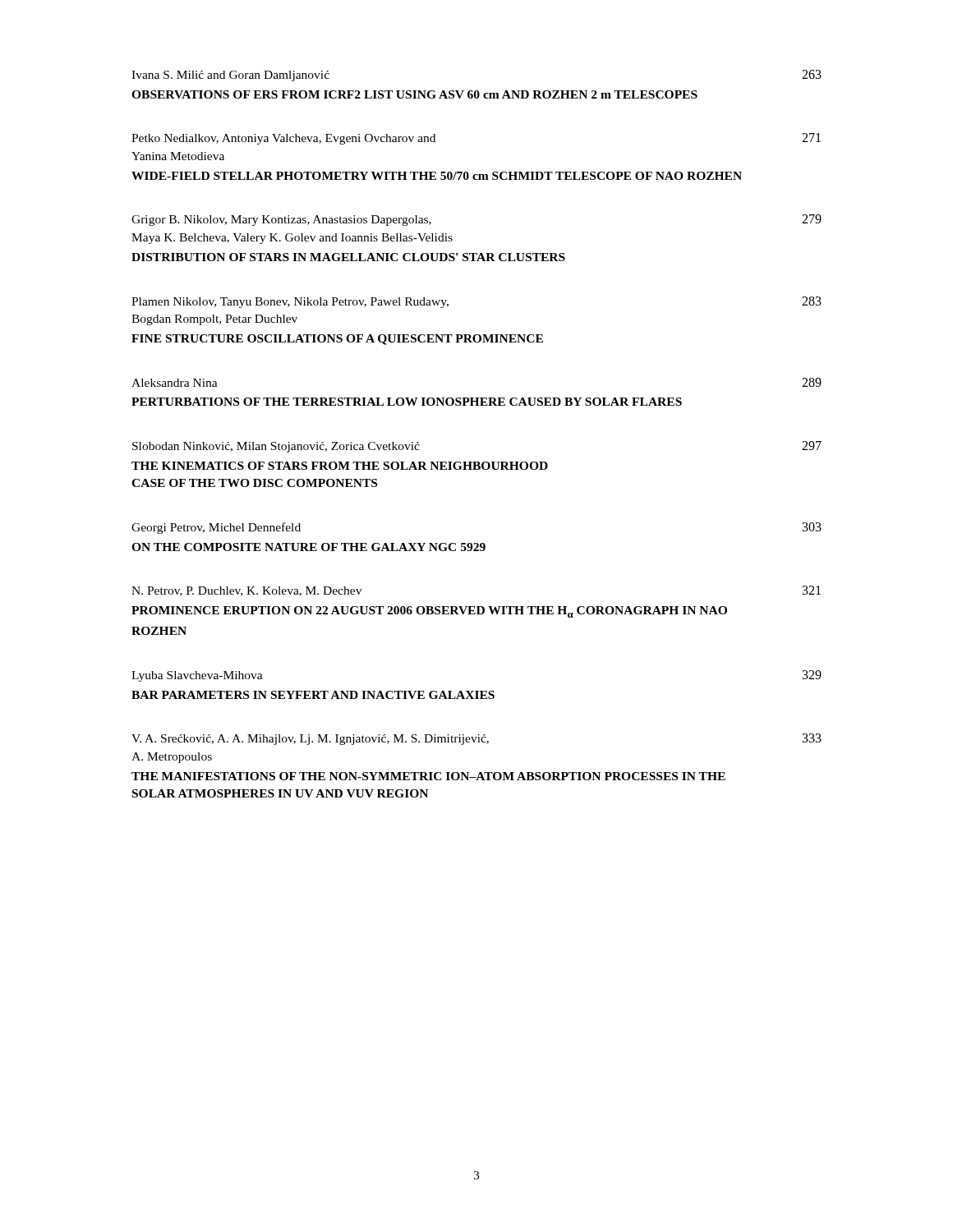Navigate to the block starting "N. Petrov, P. Duchlev, K."
Screen dimensions: 1232x953
476,611
